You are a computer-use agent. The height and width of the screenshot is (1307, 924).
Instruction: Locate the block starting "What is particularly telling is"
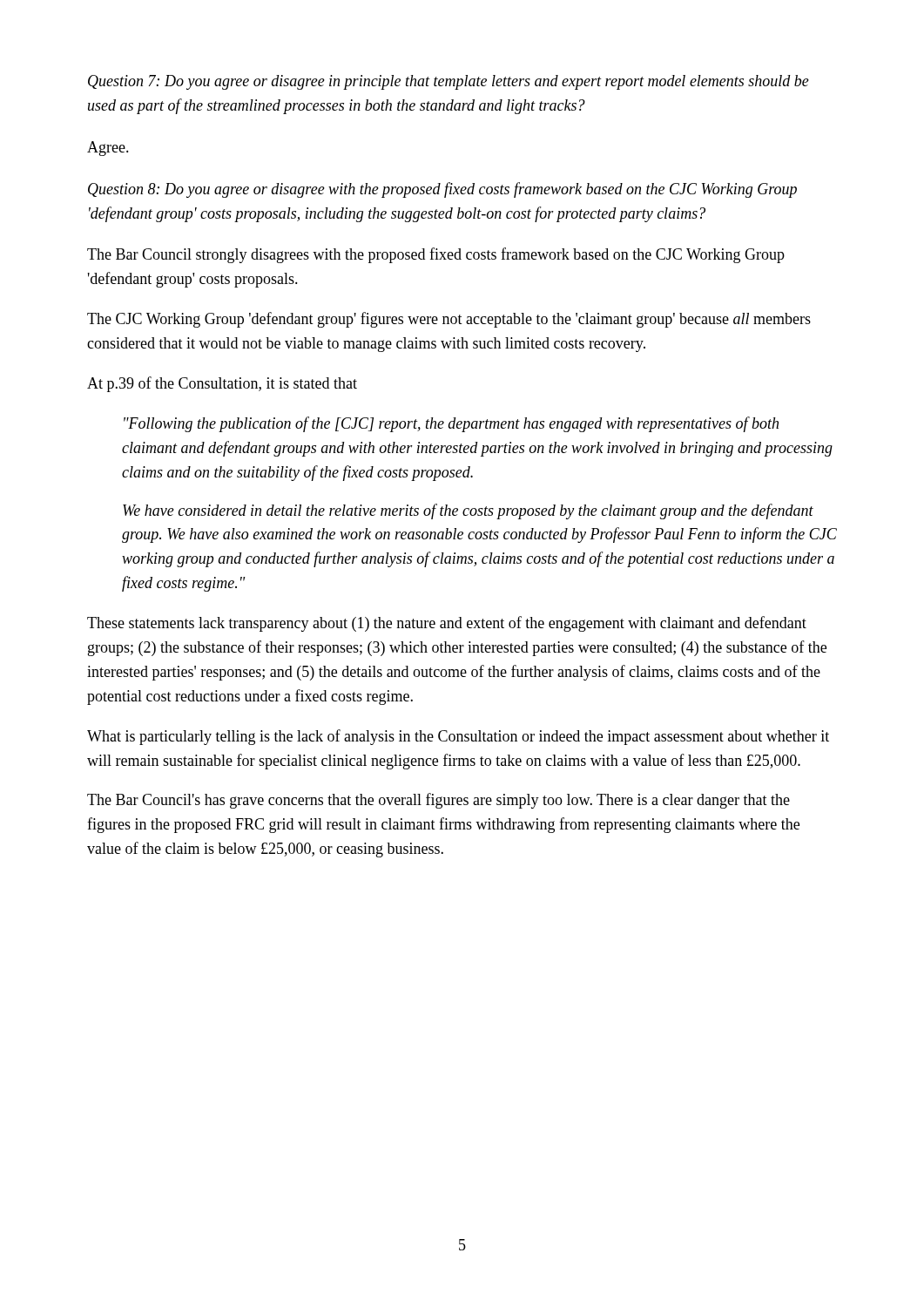[462, 749]
